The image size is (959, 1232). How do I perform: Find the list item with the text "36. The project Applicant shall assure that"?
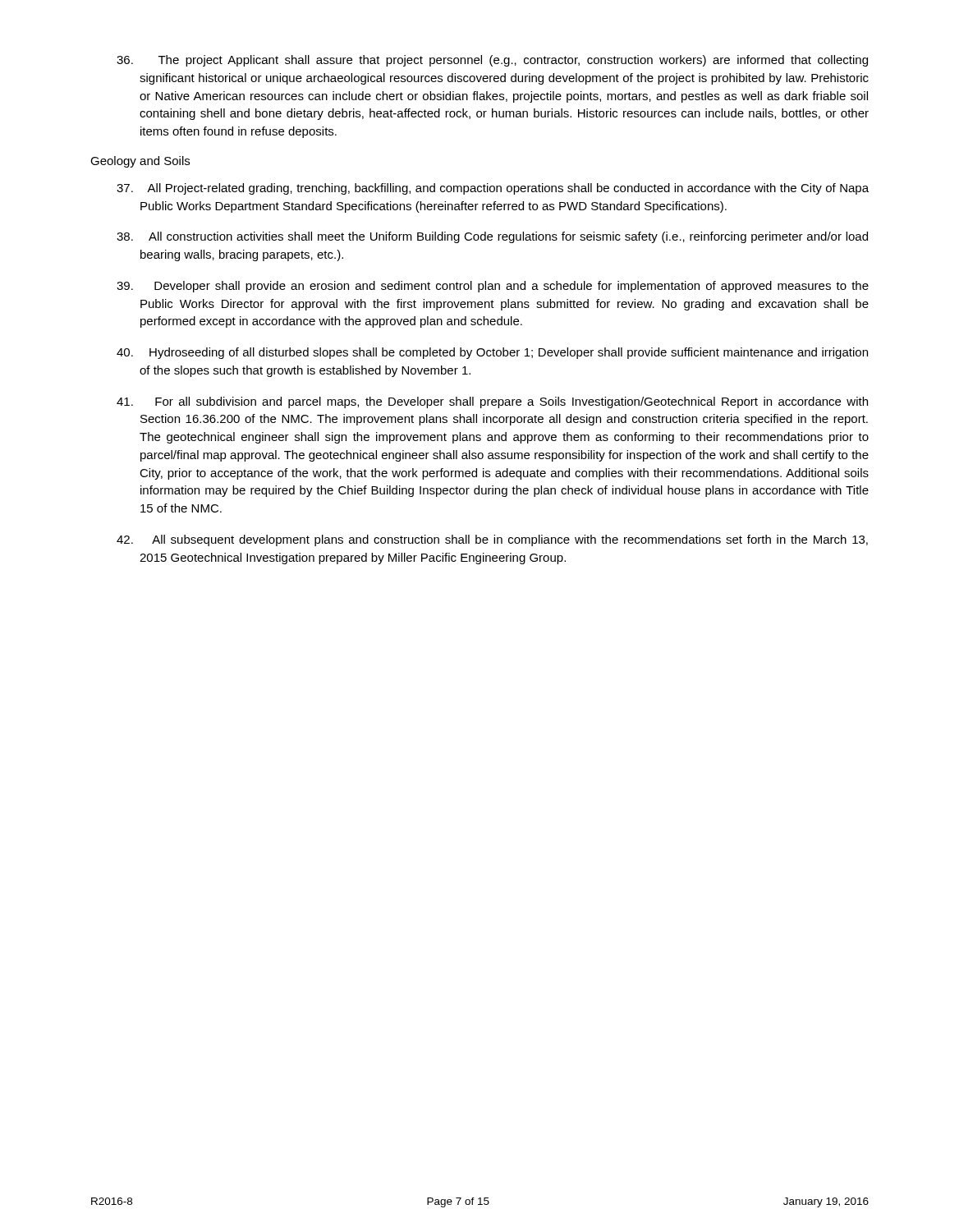pyautogui.click(x=493, y=95)
